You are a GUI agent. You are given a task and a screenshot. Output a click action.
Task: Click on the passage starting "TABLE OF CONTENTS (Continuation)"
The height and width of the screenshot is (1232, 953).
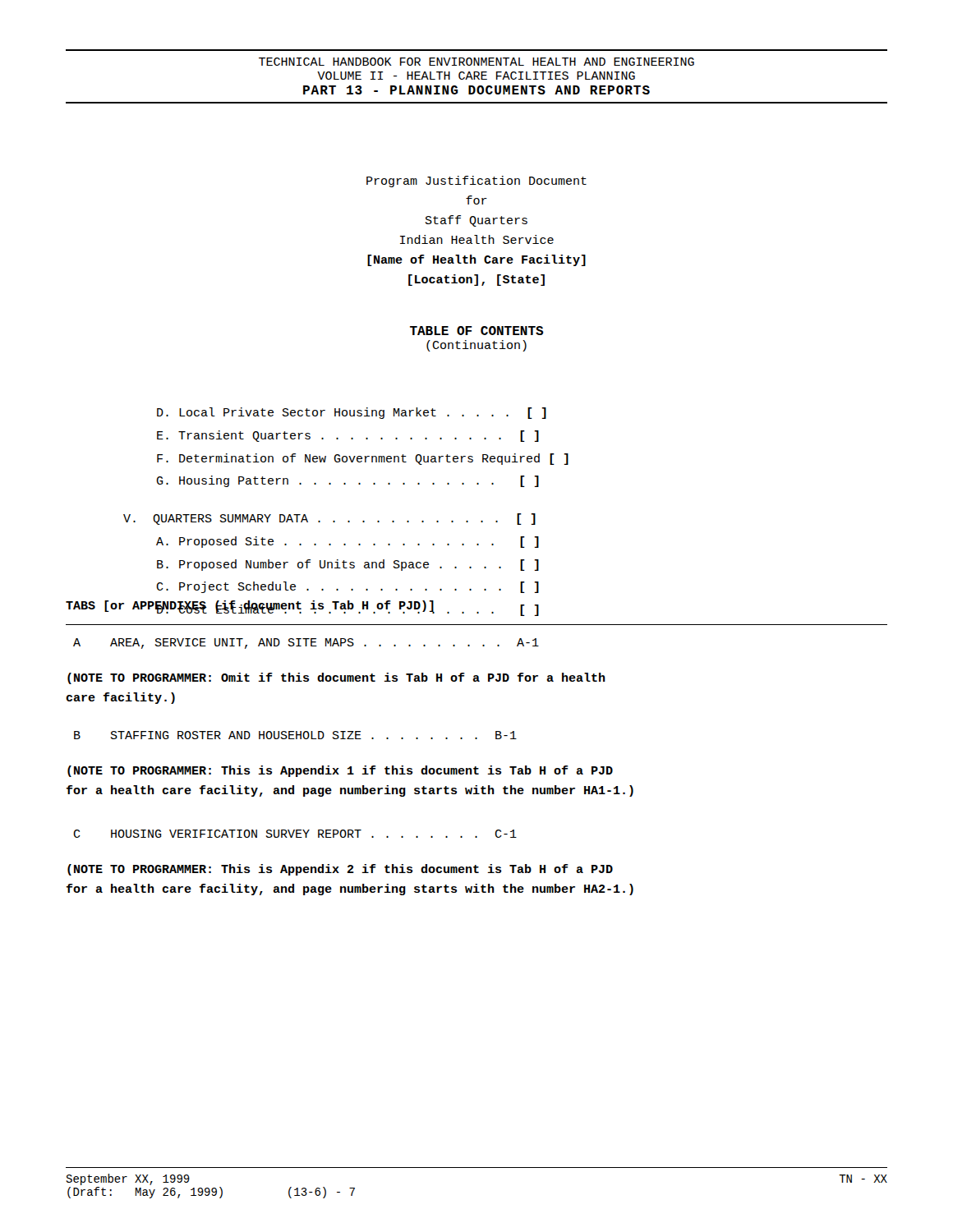coord(476,339)
